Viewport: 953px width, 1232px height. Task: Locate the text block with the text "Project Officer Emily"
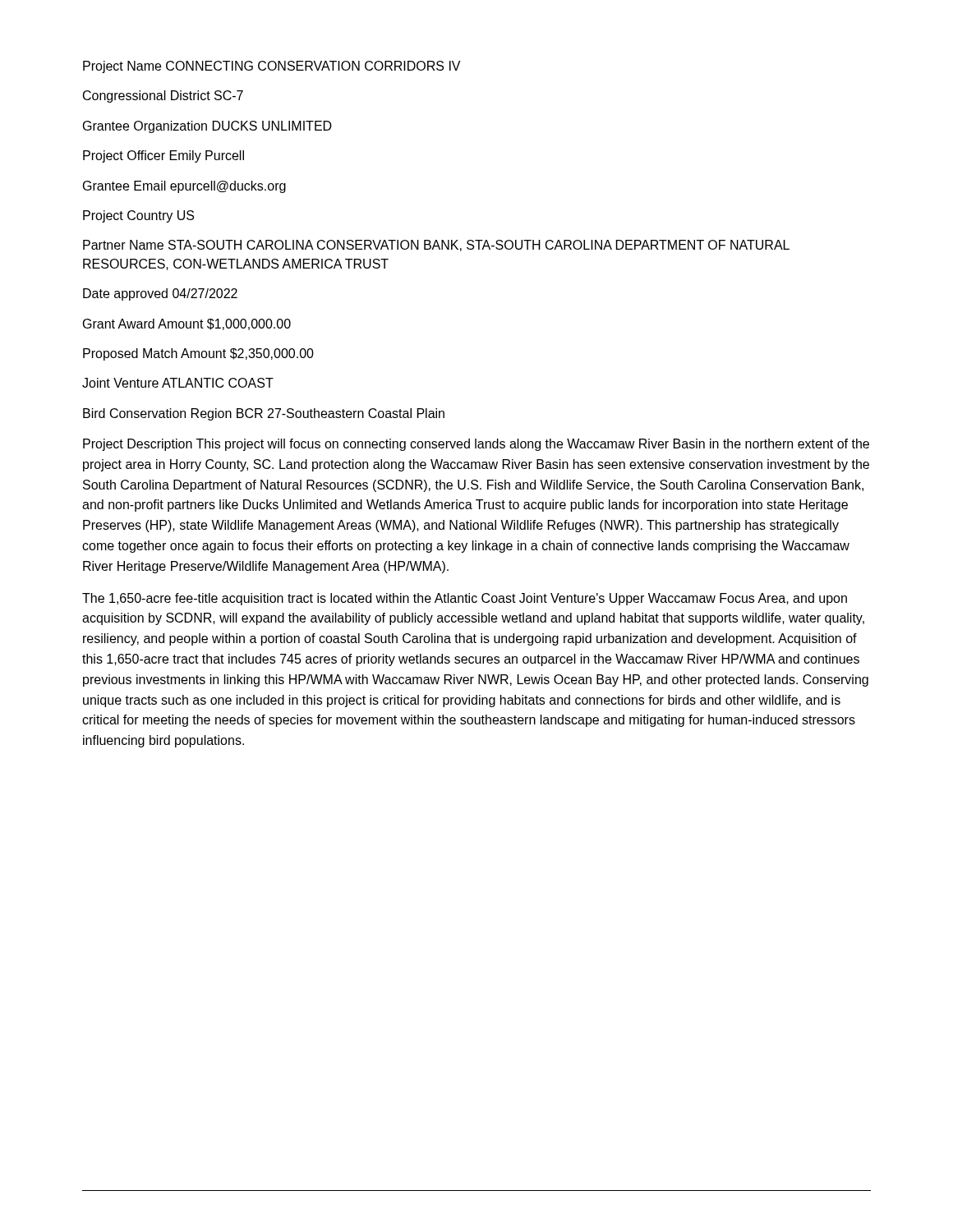tap(163, 156)
